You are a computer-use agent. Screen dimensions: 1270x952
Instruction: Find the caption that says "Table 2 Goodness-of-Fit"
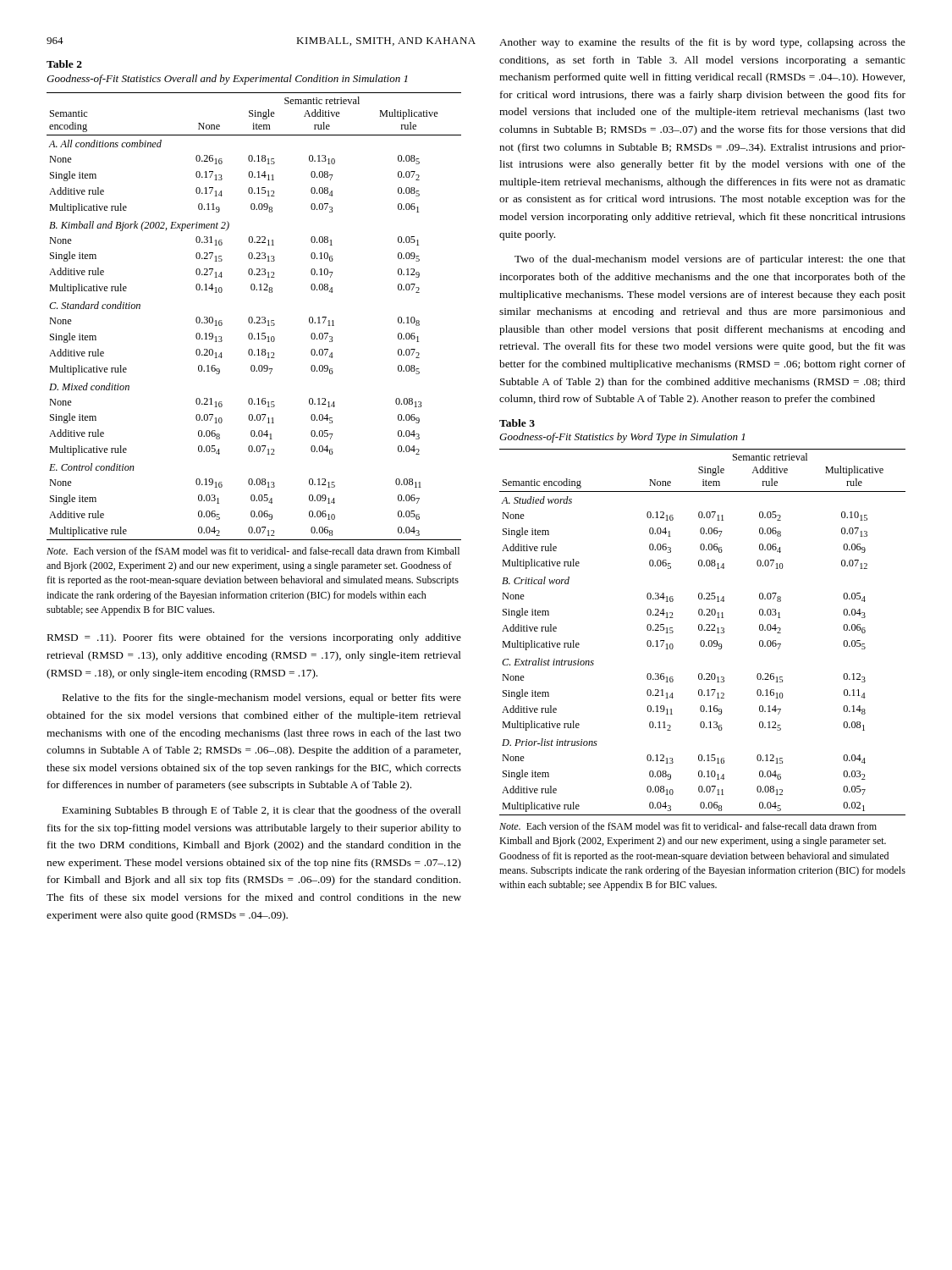(254, 72)
